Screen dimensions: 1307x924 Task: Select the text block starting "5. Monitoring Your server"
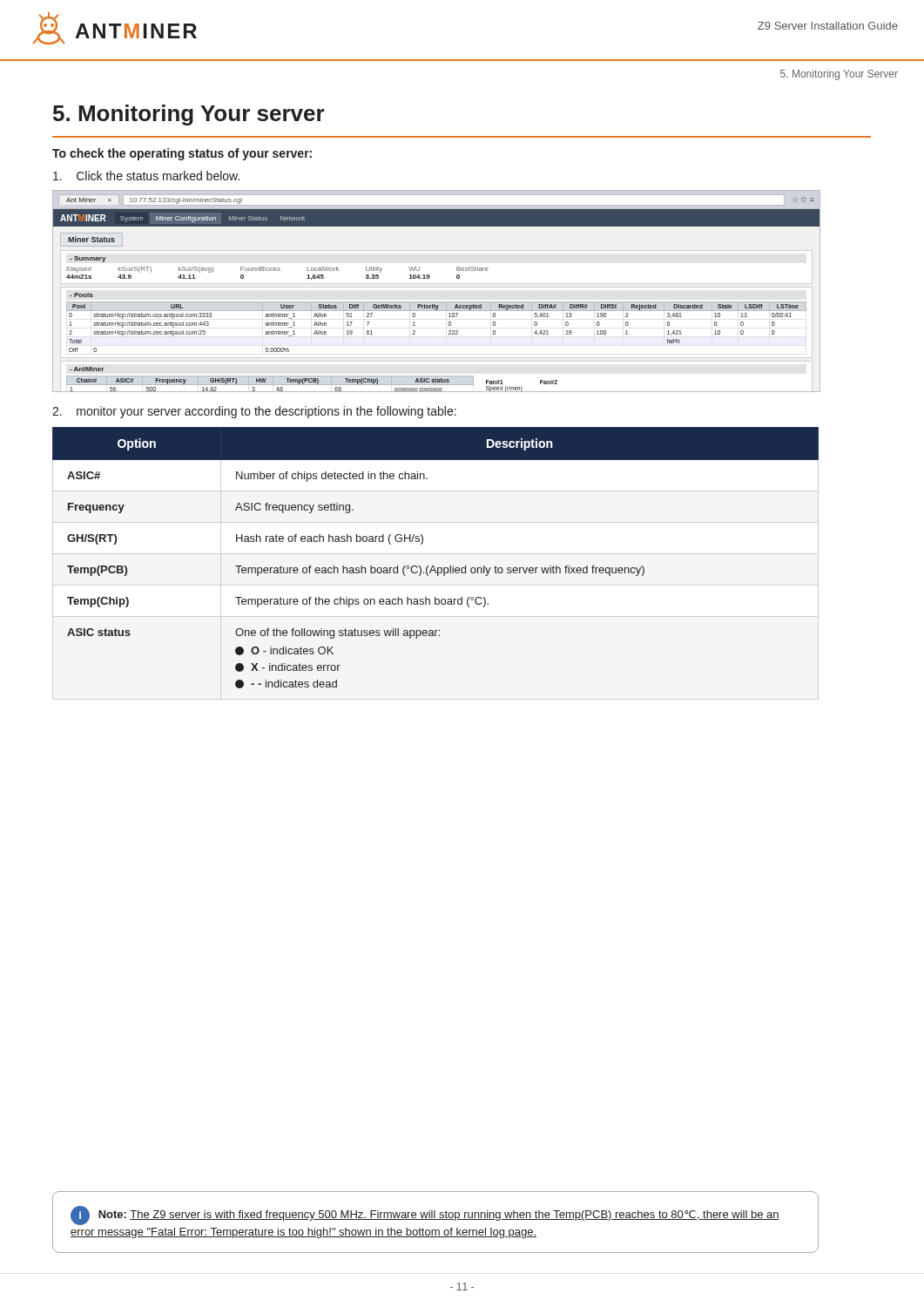[x=188, y=113]
